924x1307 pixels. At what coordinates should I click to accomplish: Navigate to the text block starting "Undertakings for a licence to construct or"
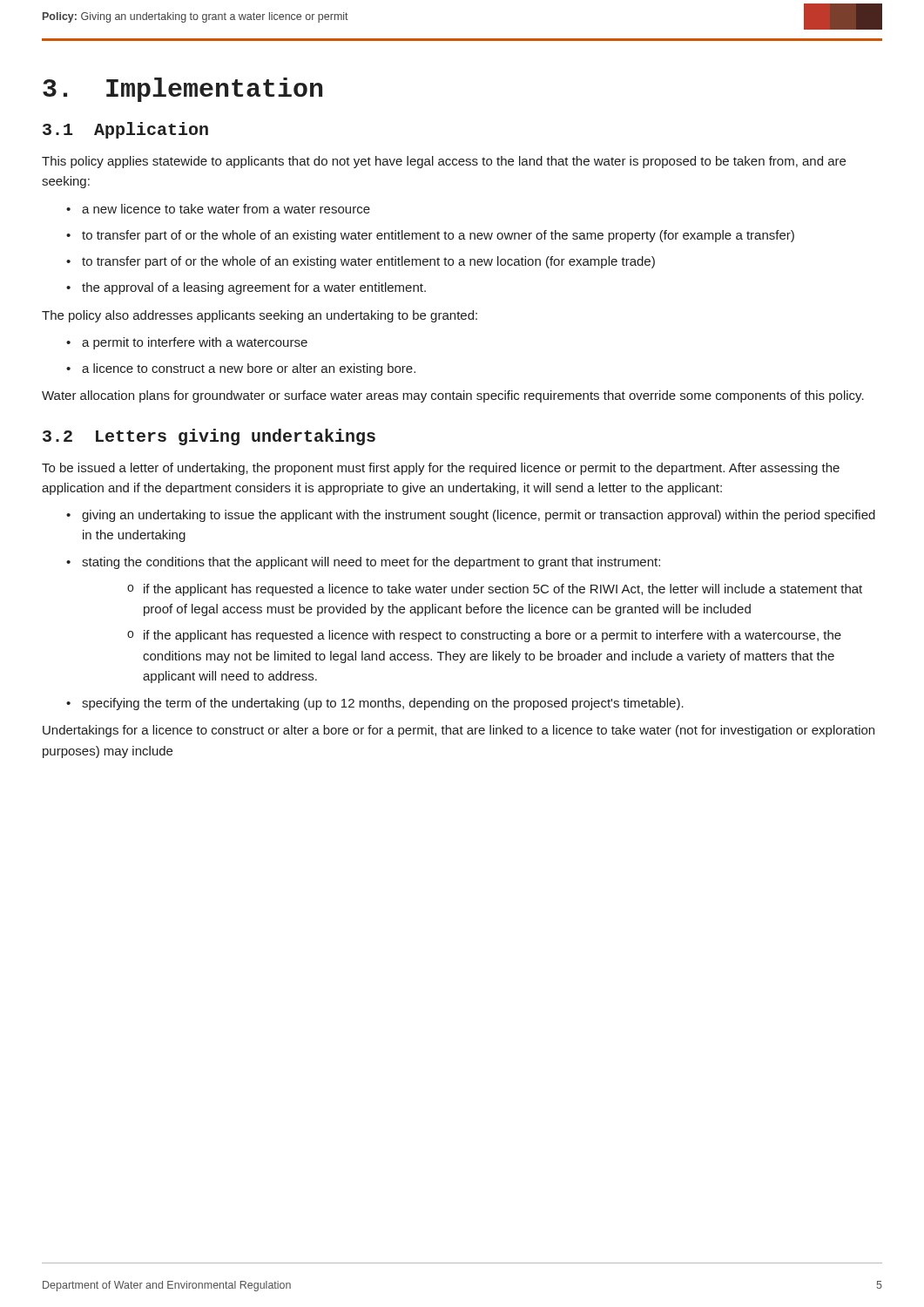[459, 740]
